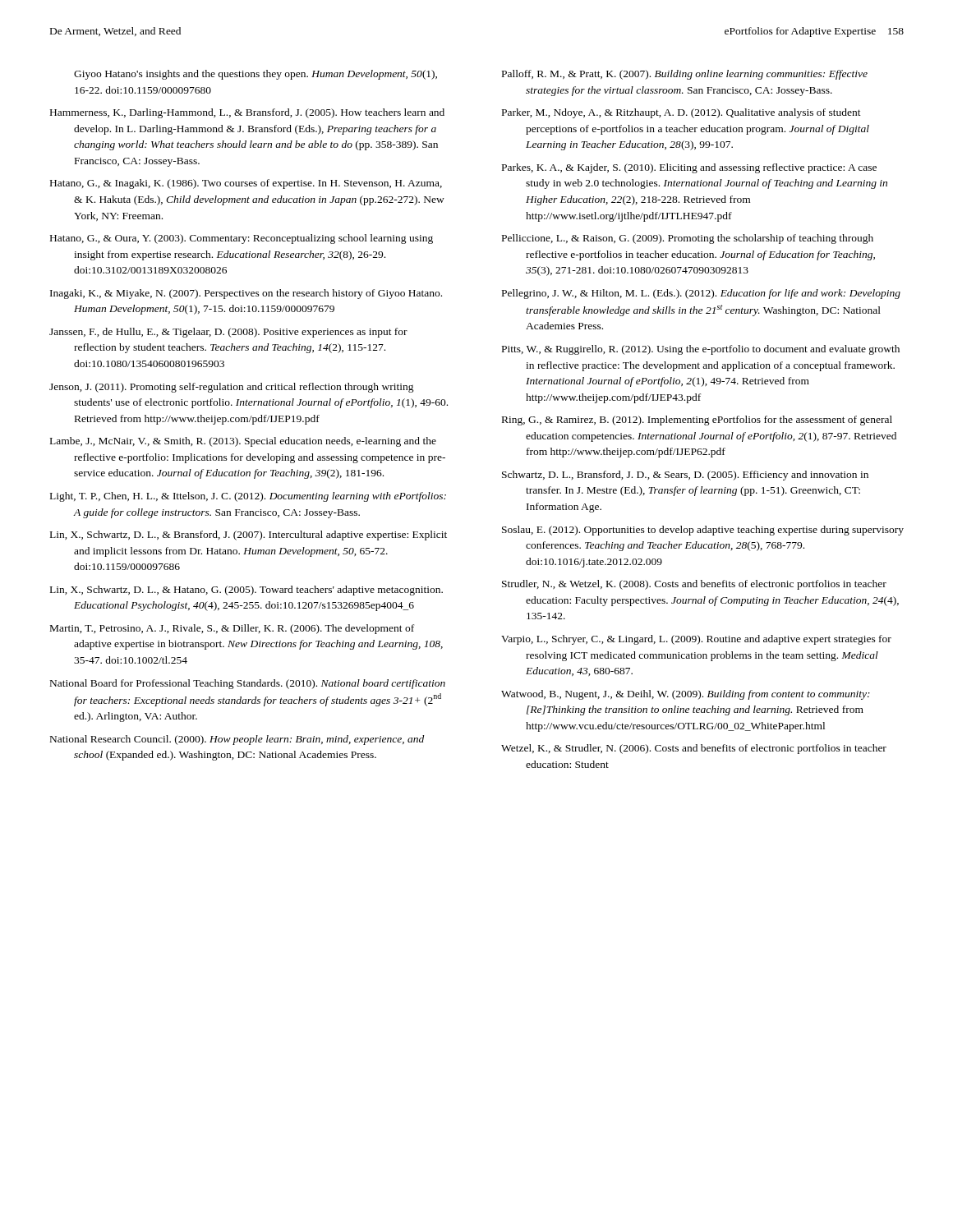Locate the list item that says "Light, T. P., Chen, H. L.,"
Image resolution: width=953 pixels, height=1232 pixels.
tap(248, 504)
